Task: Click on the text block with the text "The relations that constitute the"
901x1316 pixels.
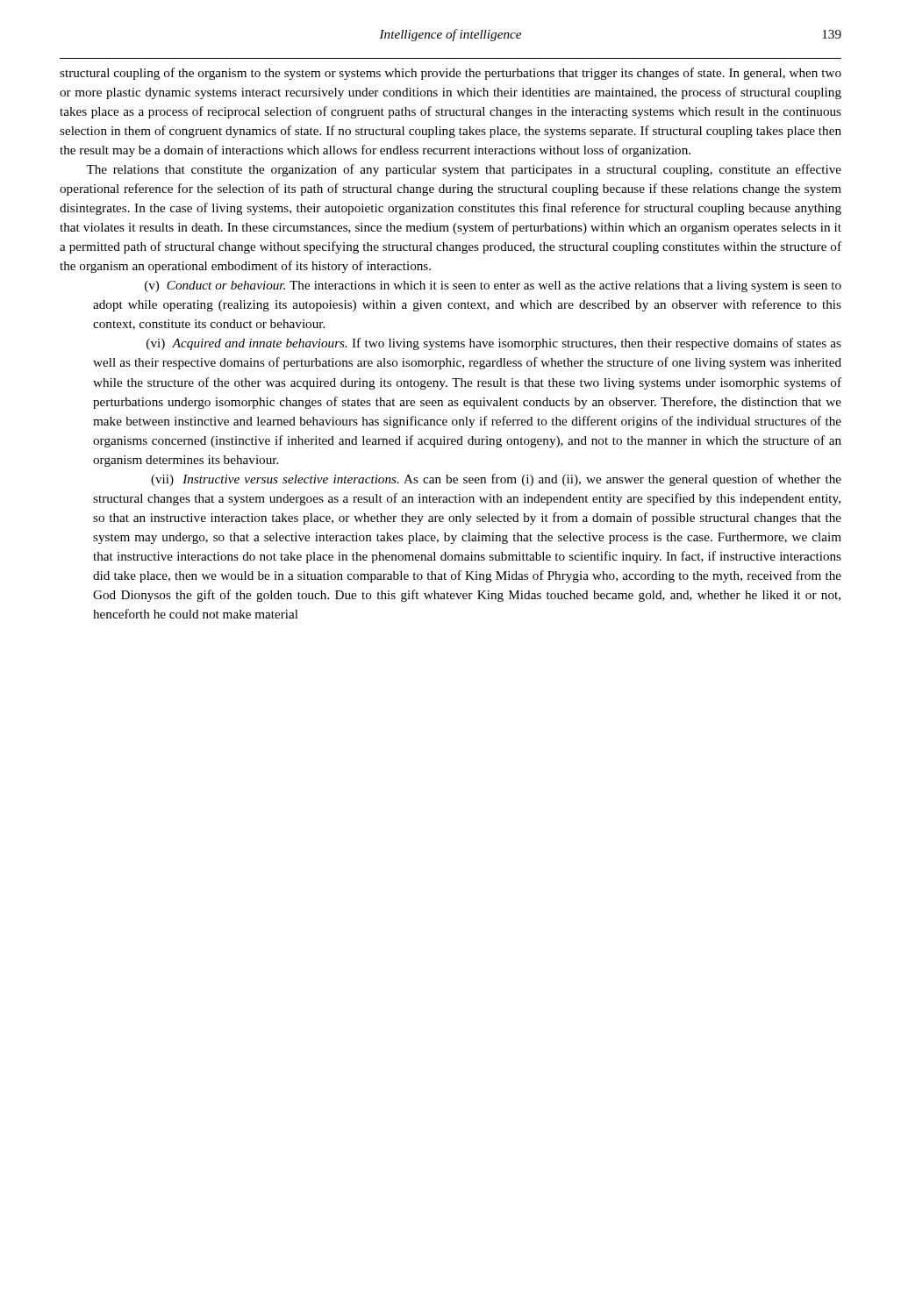Action: (x=450, y=218)
